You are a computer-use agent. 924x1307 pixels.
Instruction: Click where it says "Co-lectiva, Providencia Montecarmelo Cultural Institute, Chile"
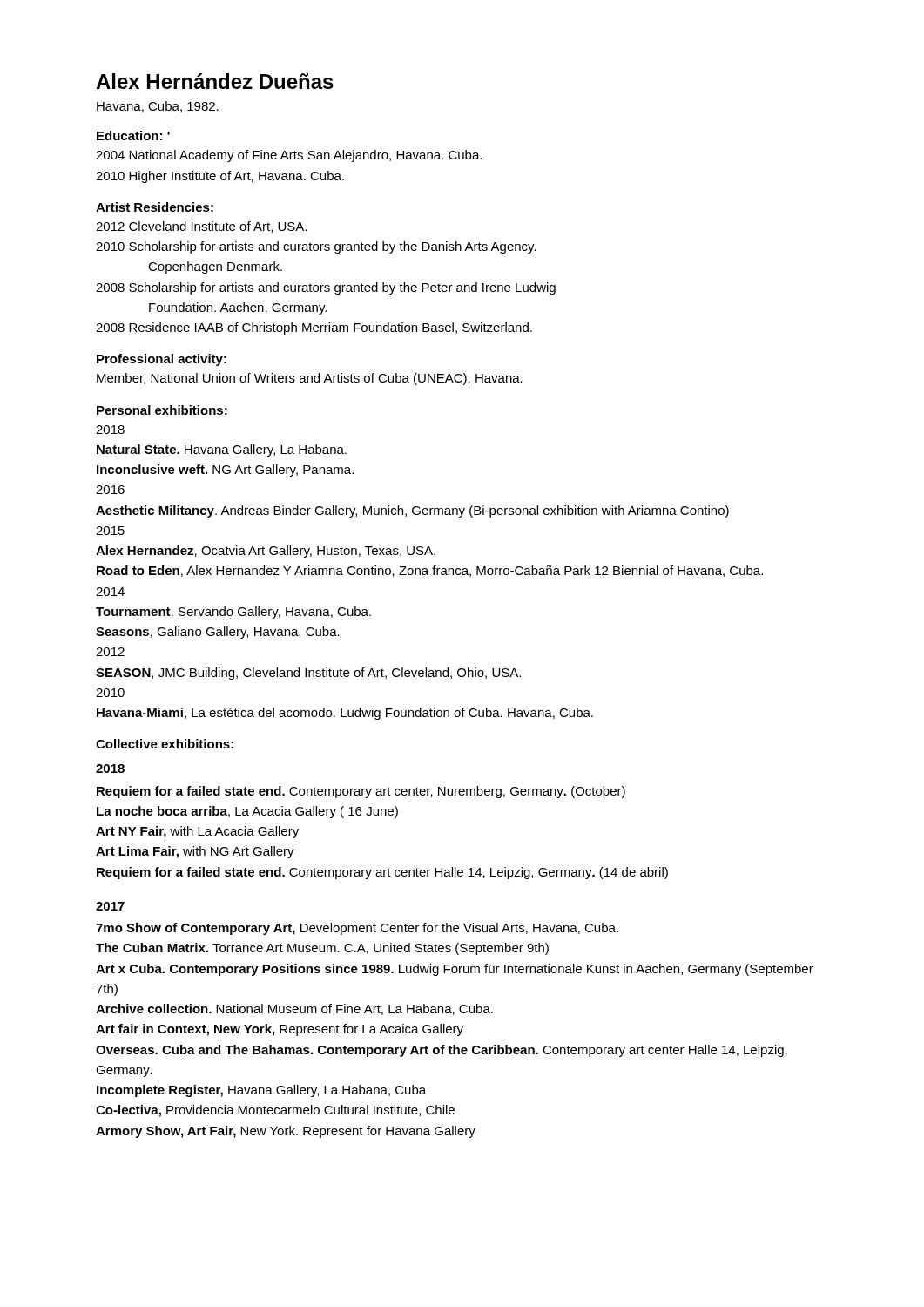point(275,1110)
